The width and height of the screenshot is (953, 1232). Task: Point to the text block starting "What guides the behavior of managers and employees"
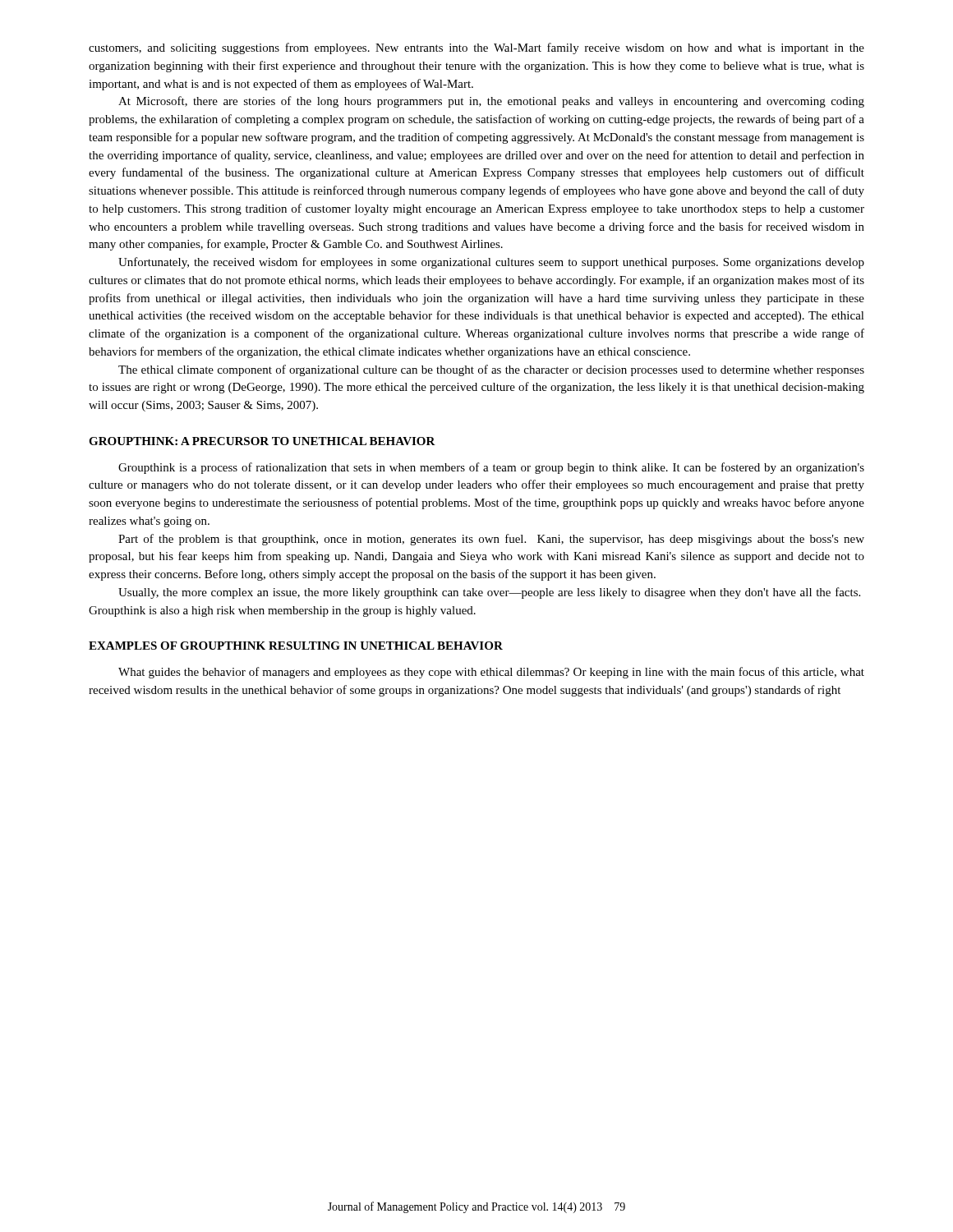476,682
